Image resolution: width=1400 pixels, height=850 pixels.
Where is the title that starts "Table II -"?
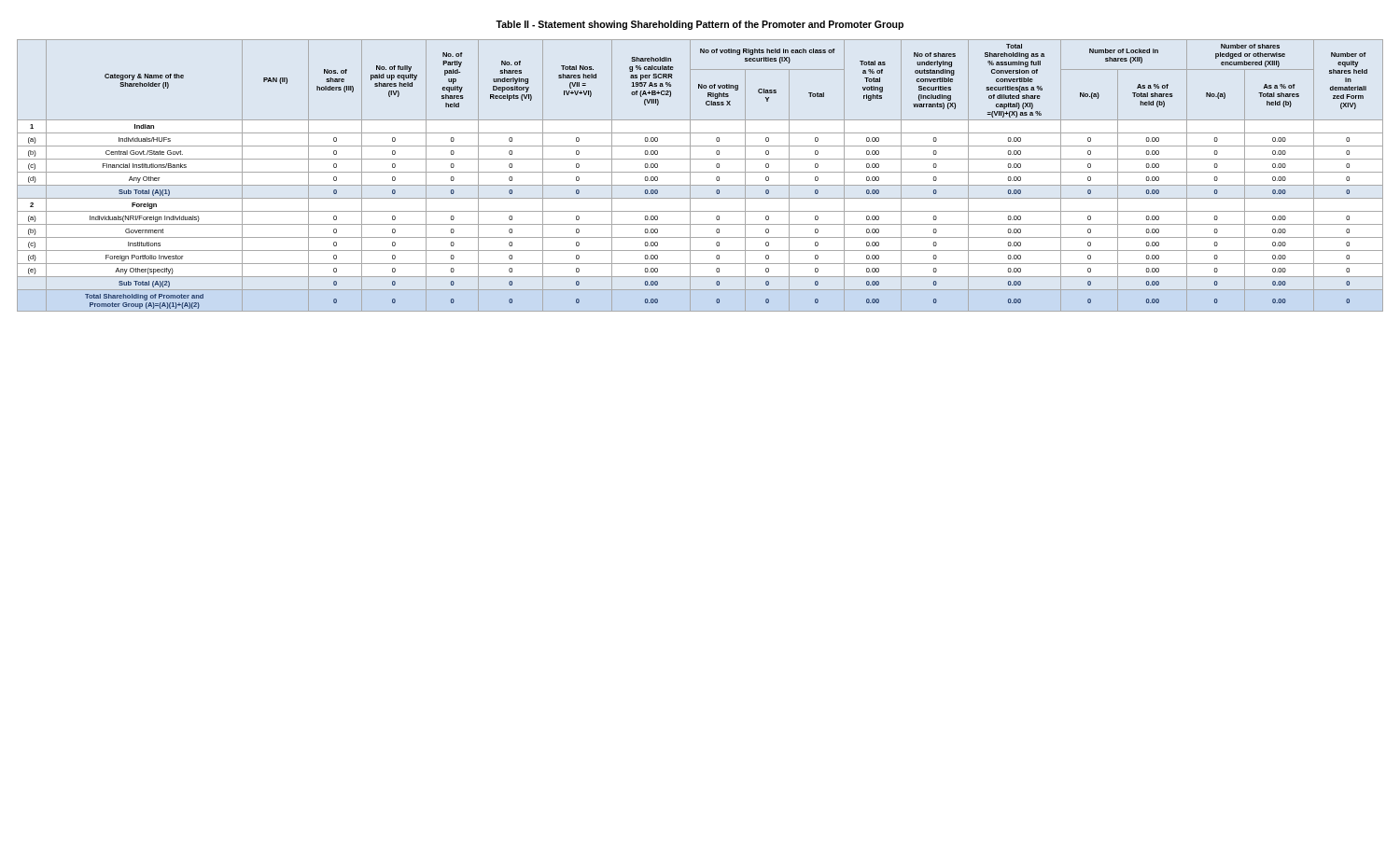point(700,24)
